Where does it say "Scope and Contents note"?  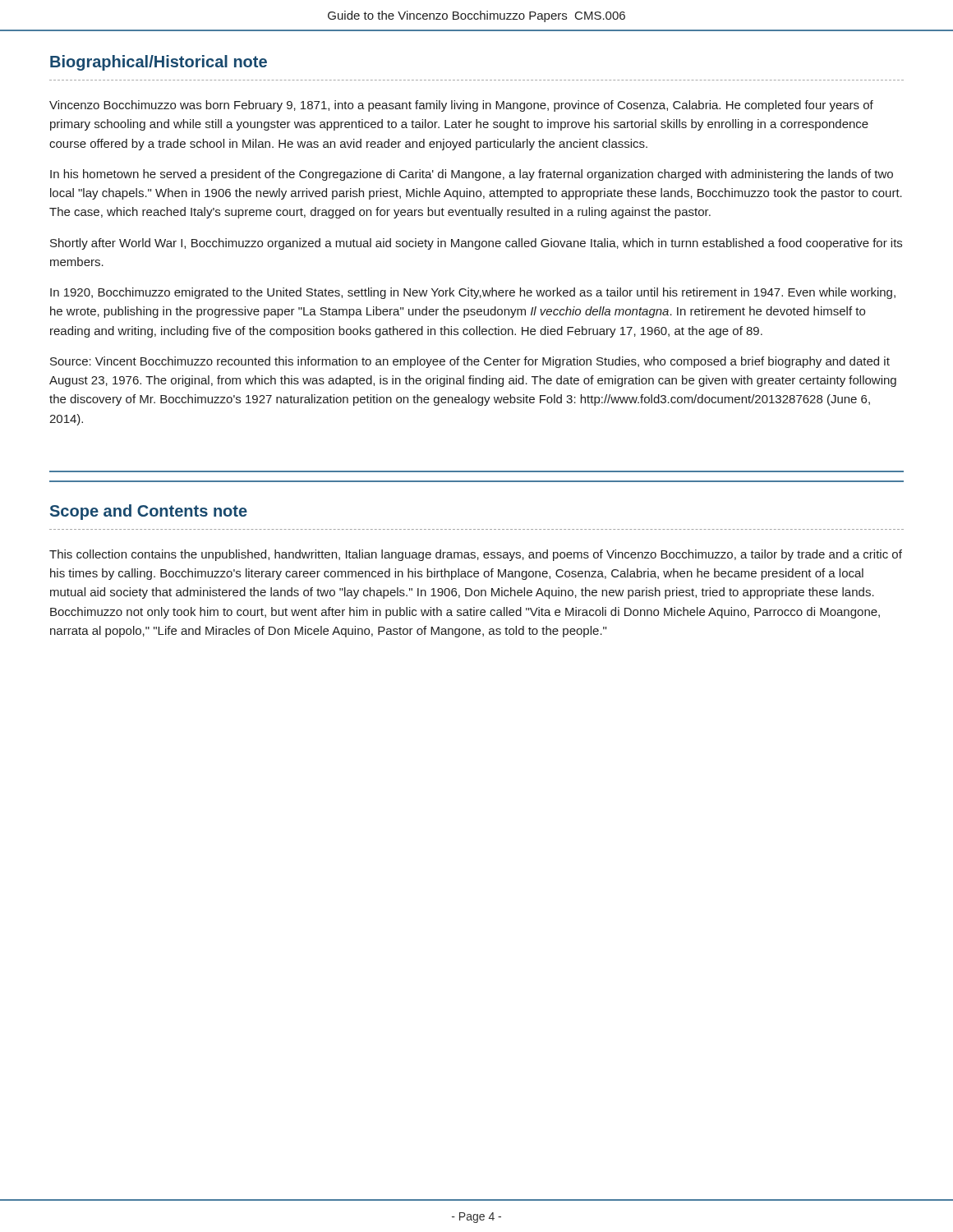[x=148, y=511]
